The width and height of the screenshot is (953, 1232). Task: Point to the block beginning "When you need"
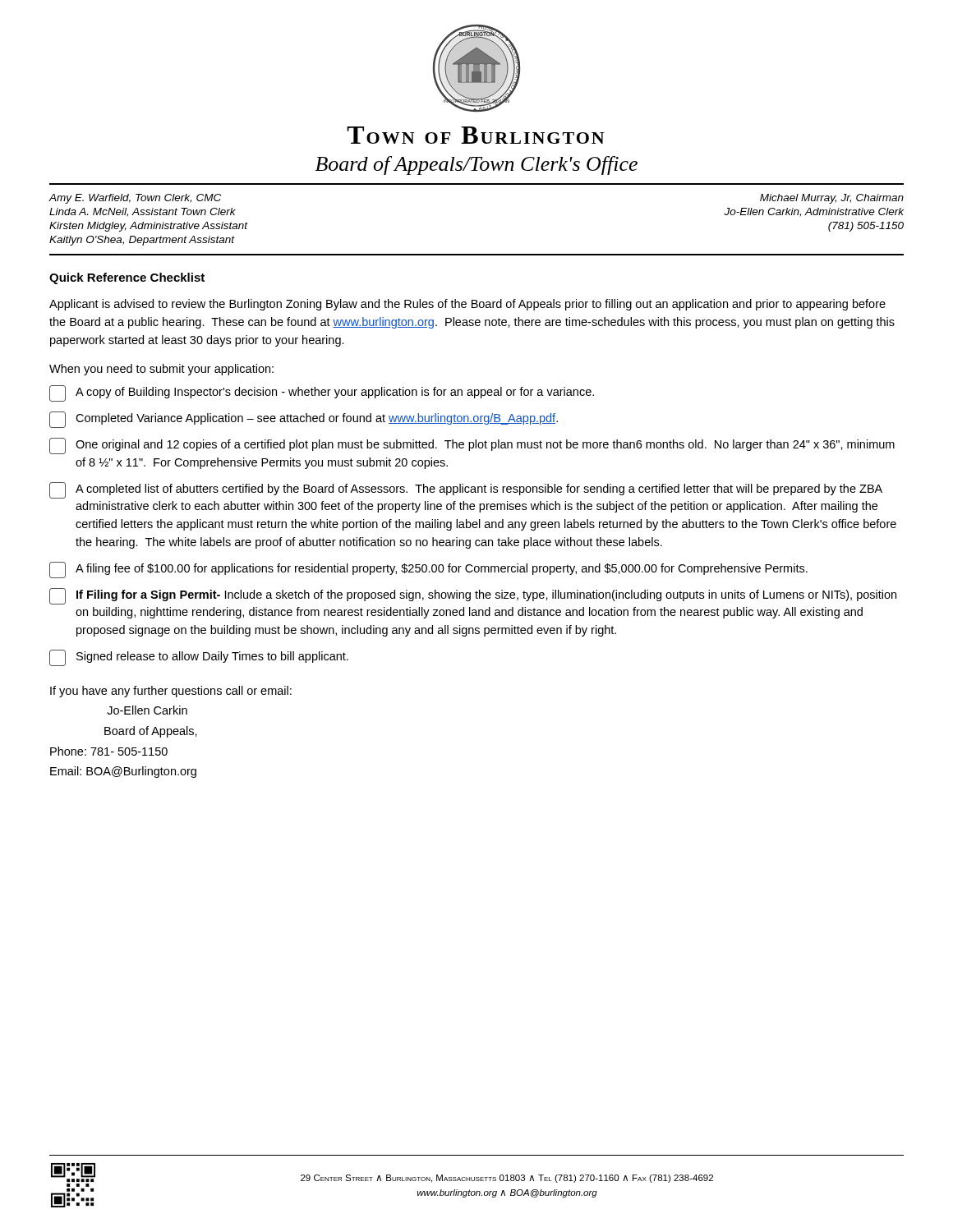pos(162,369)
